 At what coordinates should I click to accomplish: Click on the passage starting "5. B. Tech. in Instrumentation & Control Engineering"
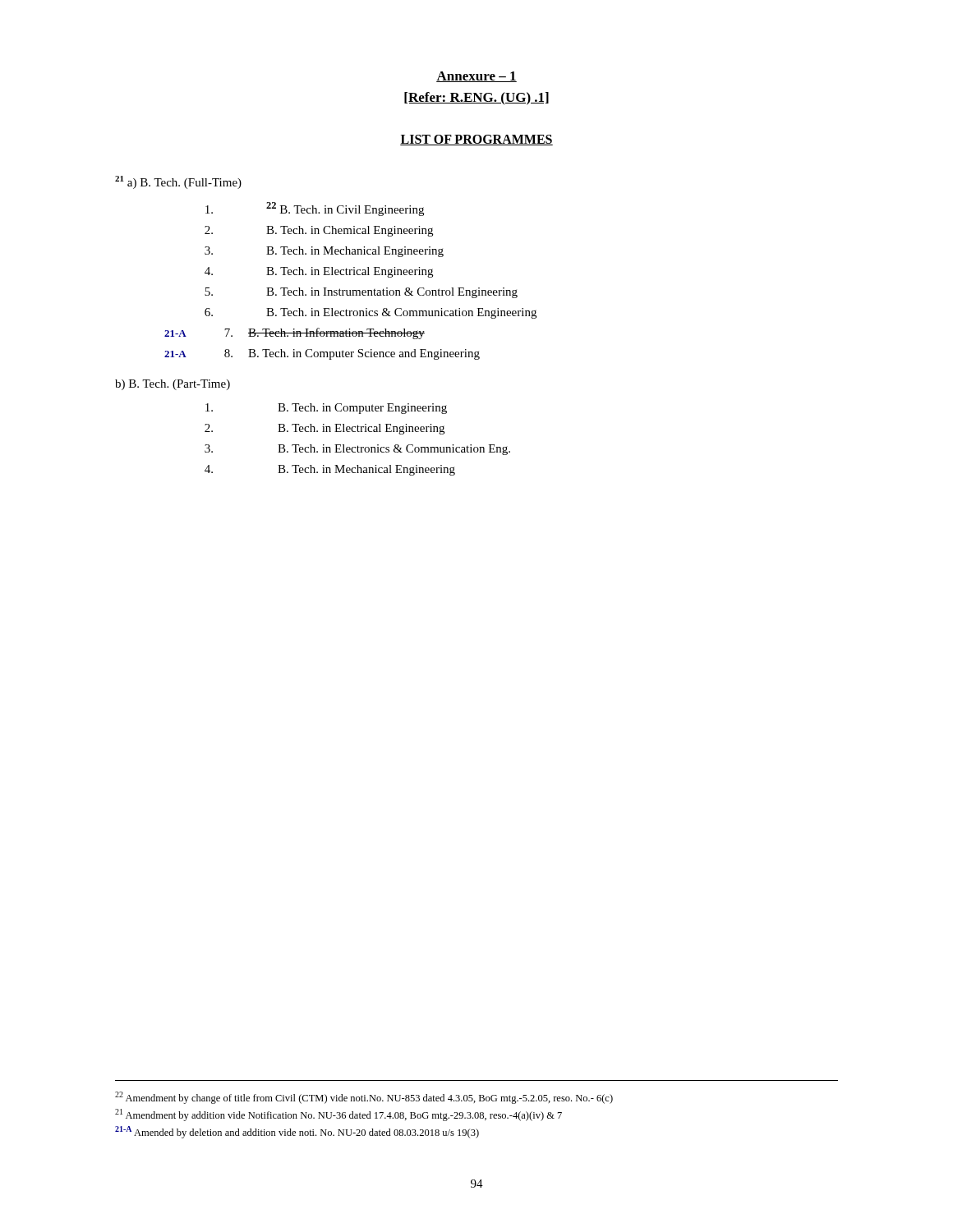pyautogui.click(x=501, y=292)
